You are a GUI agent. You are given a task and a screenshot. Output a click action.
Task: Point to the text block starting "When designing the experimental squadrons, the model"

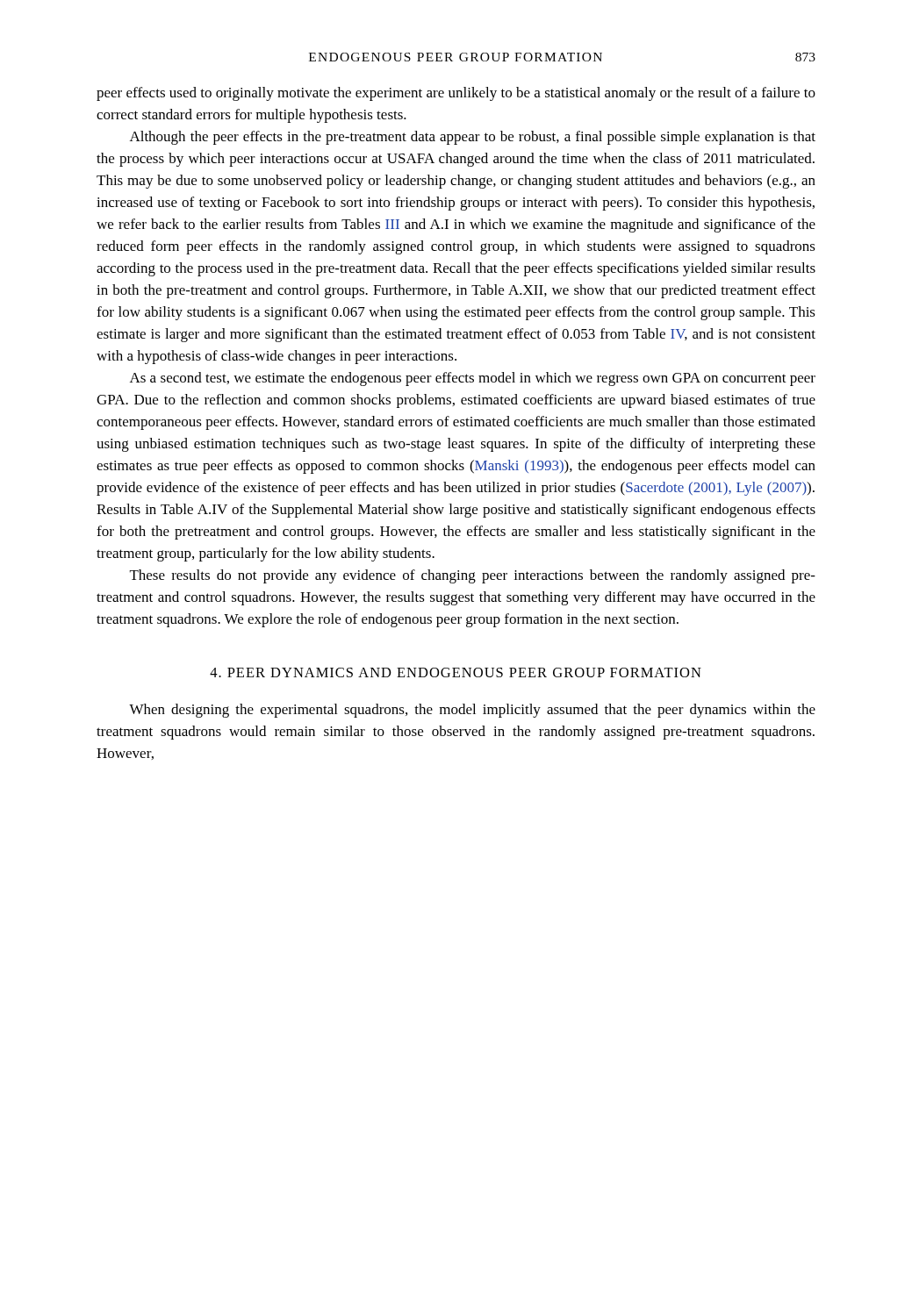coord(456,732)
